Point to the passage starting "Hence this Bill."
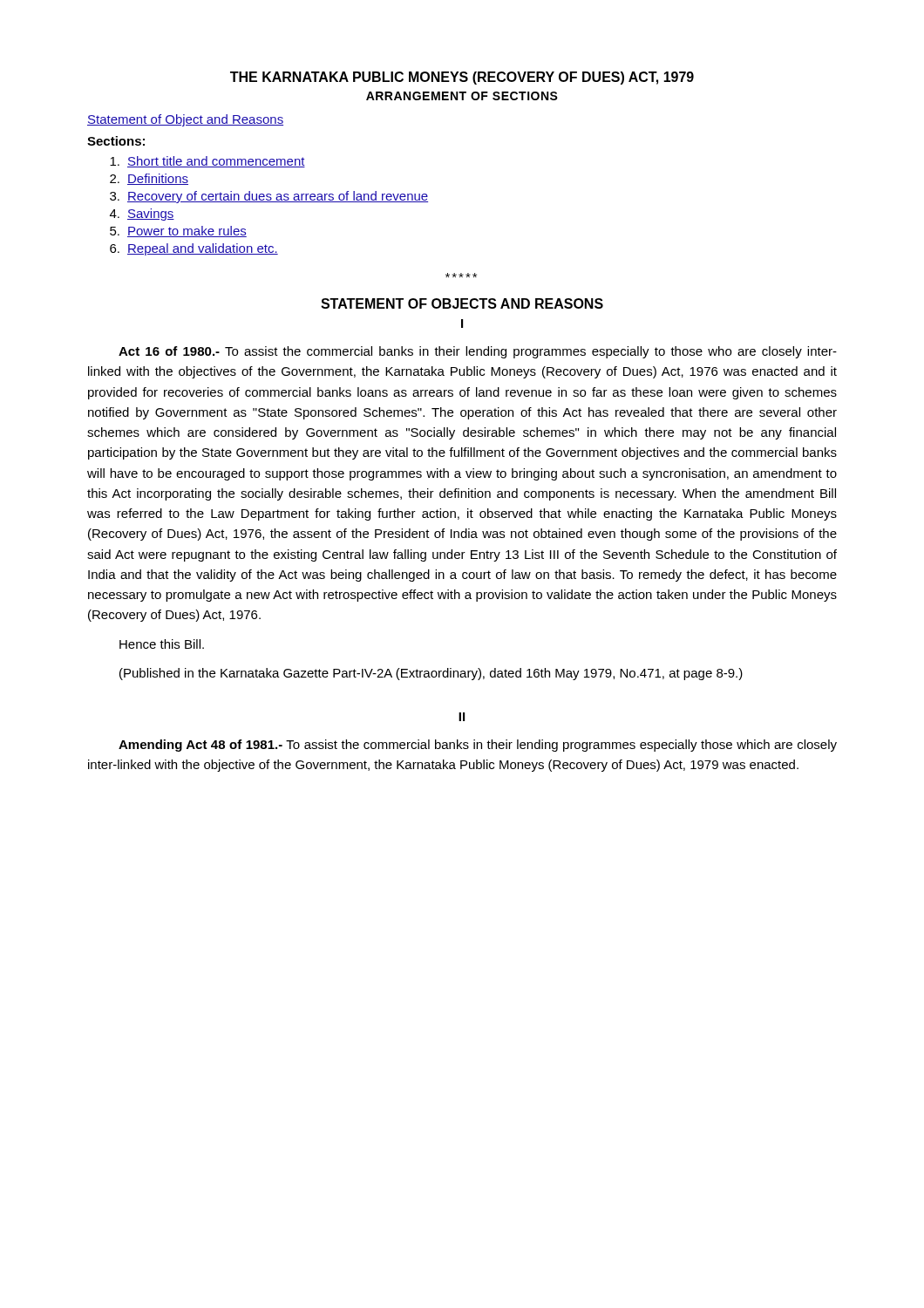This screenshot has height=1308, width=924. 162,644
